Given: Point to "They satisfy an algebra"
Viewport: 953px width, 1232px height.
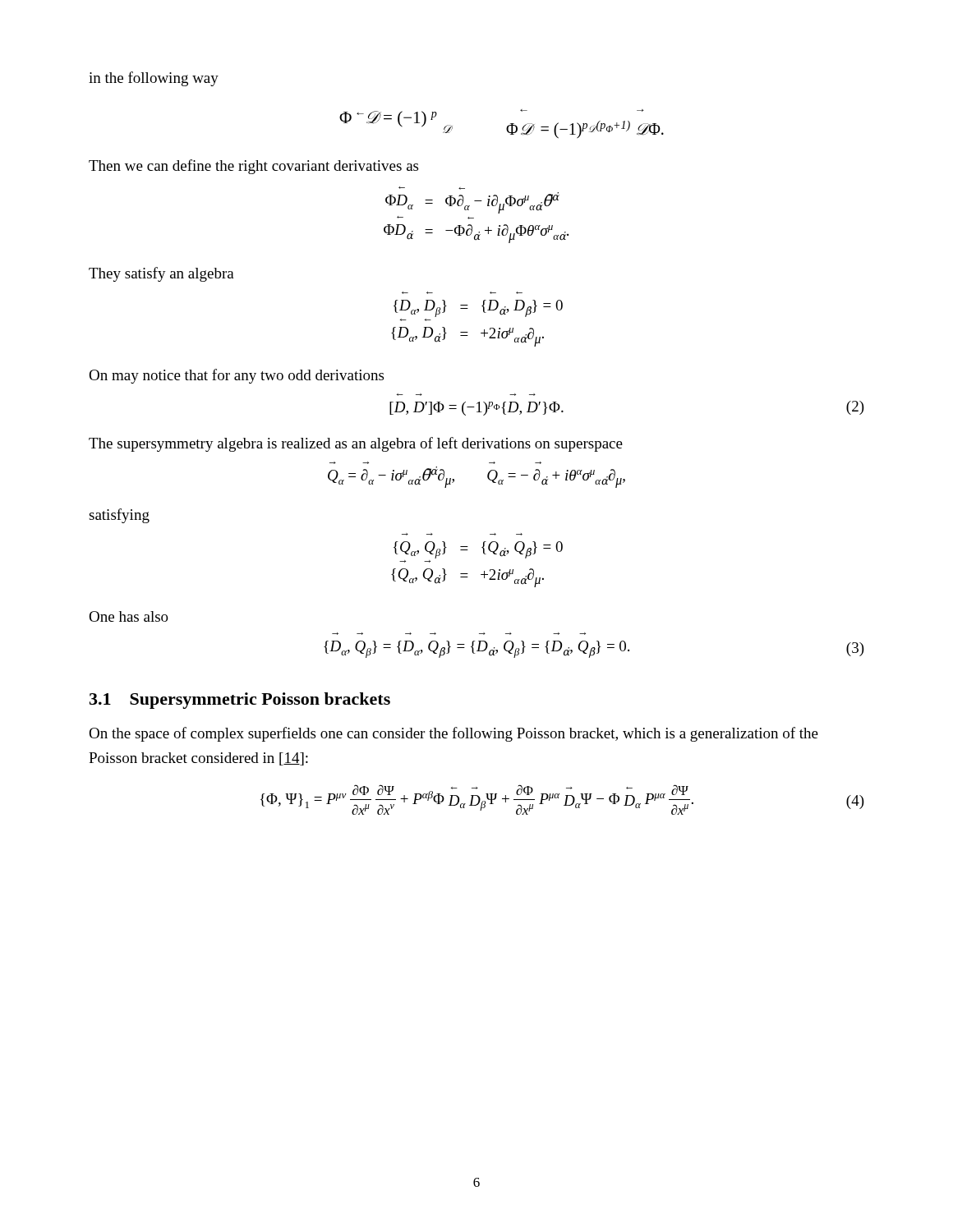Looking at the screenshot, I should click(161, 273).
